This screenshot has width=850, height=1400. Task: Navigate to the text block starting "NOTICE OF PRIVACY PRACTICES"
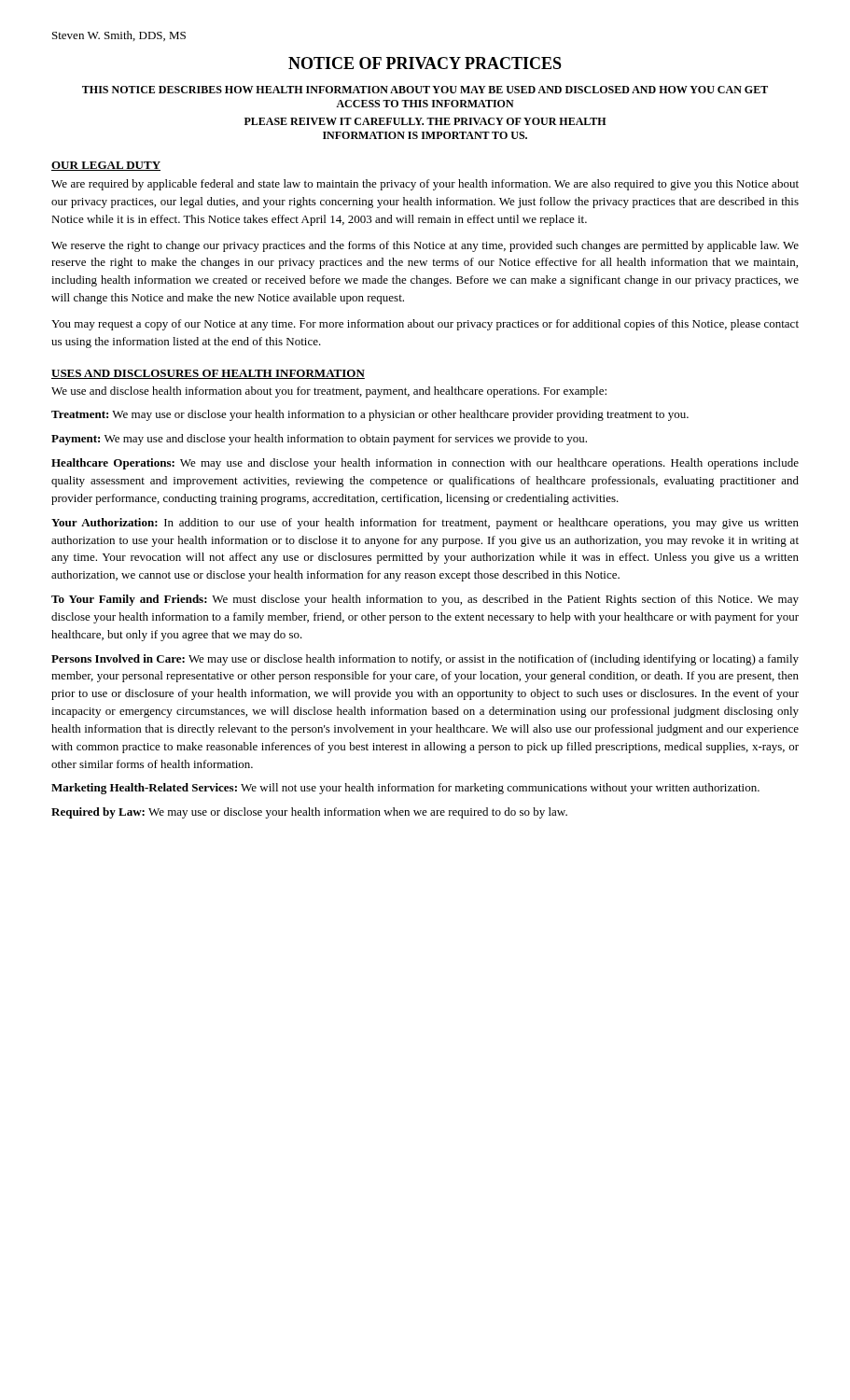point(425,63)
